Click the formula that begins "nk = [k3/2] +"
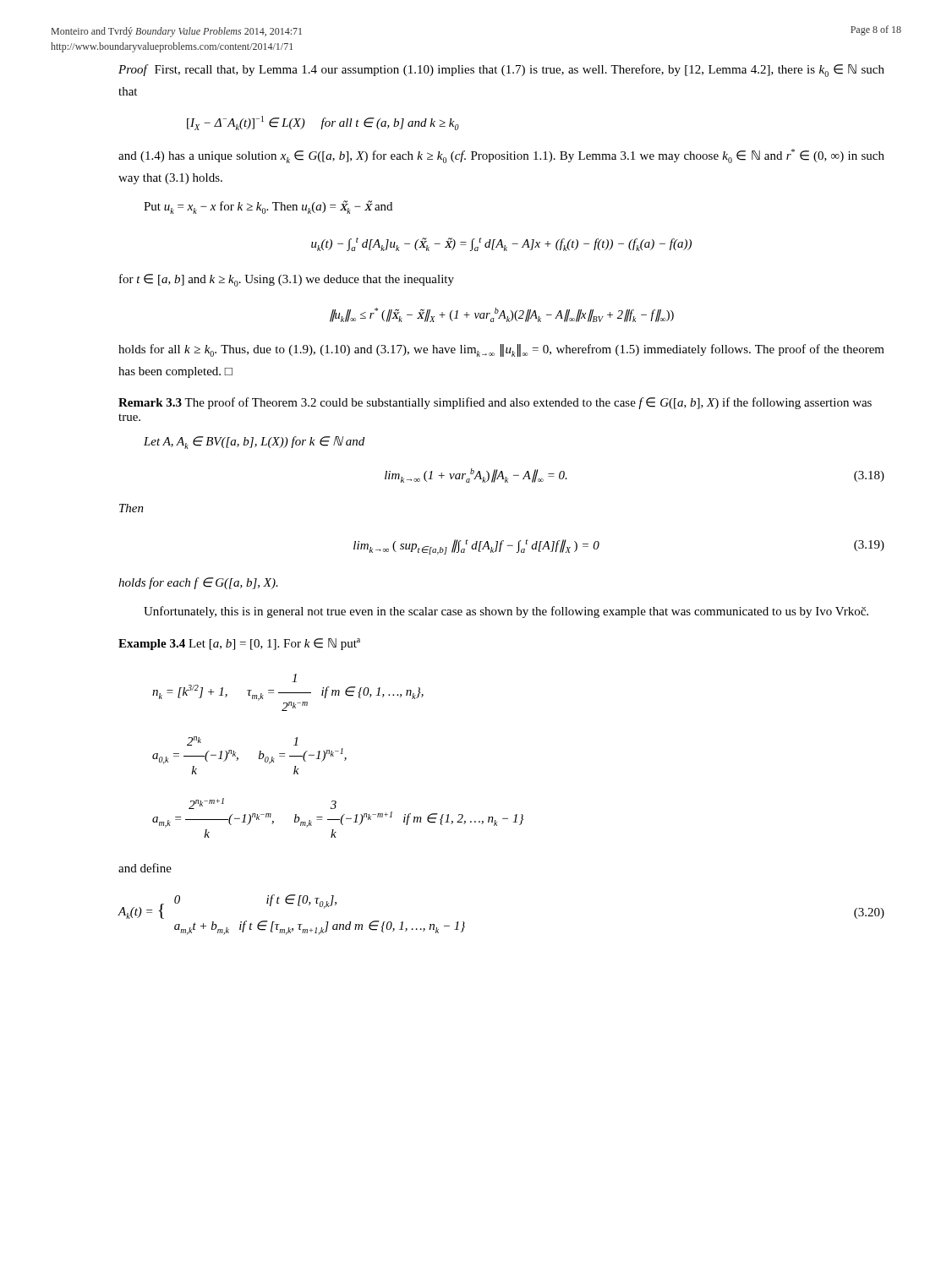 (288, 693)
